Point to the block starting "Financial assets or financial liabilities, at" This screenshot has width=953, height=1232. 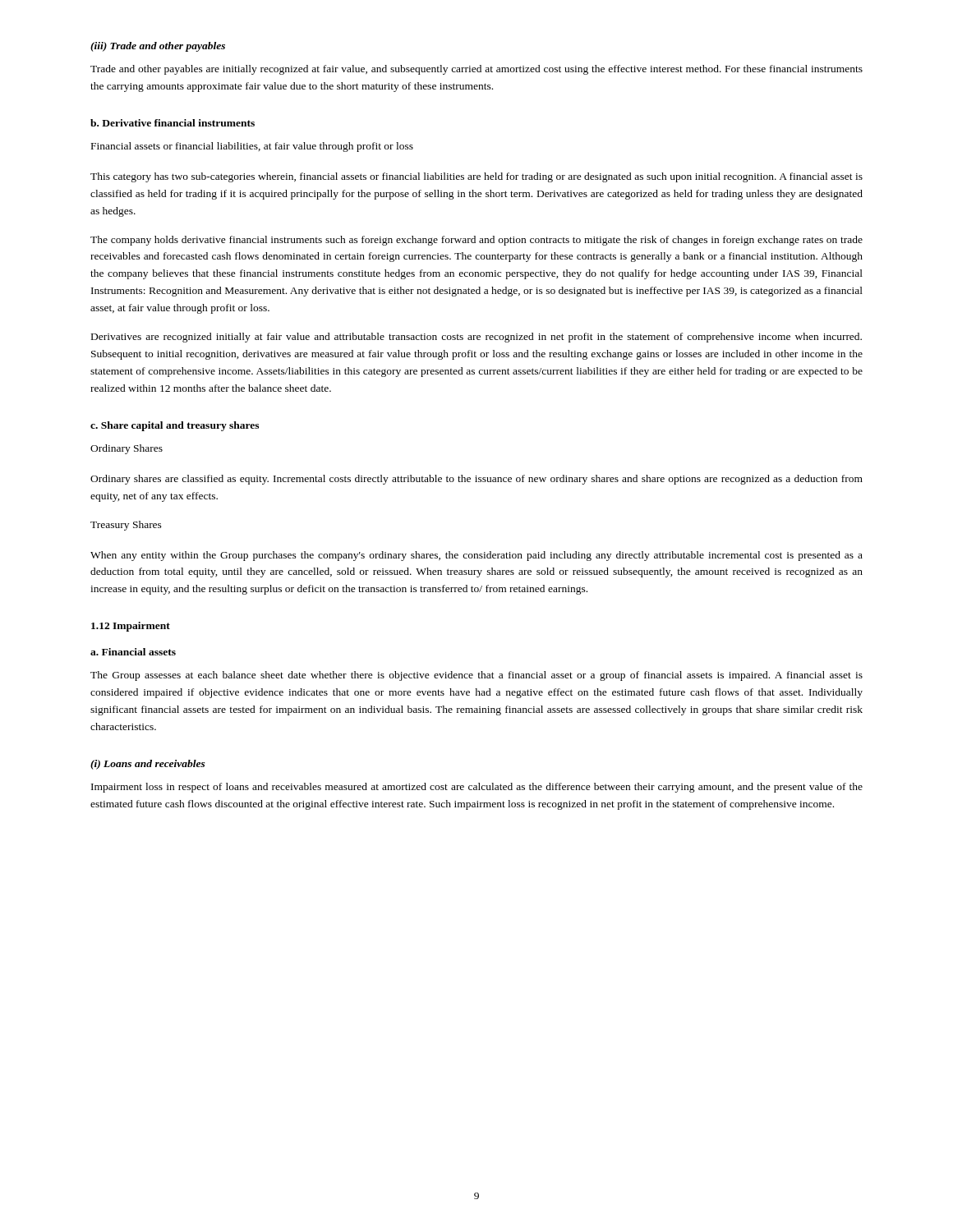pos(252,146)
